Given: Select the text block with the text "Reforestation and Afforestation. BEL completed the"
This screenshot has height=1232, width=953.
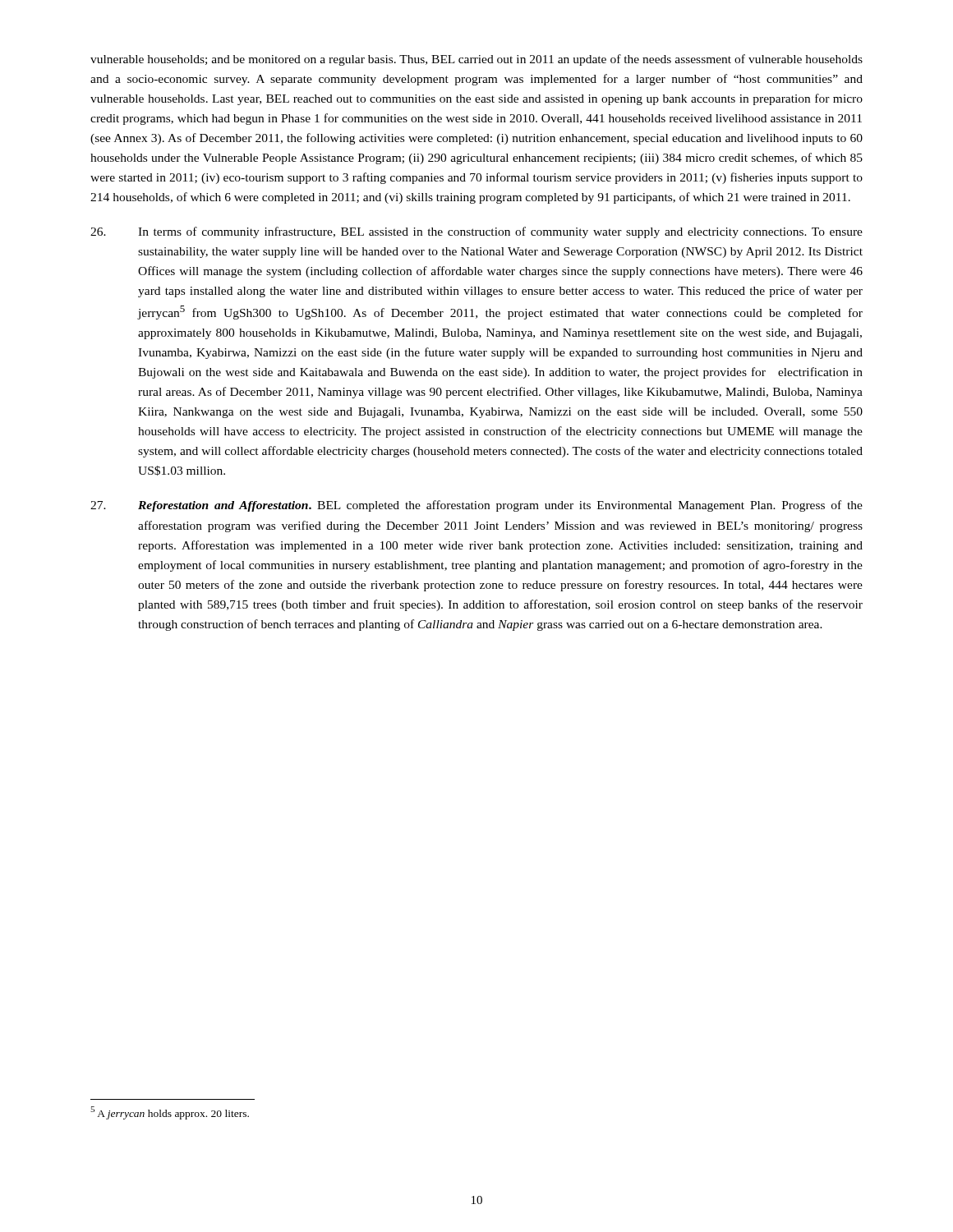Looking at the screenshot, I should click(476, 565).
